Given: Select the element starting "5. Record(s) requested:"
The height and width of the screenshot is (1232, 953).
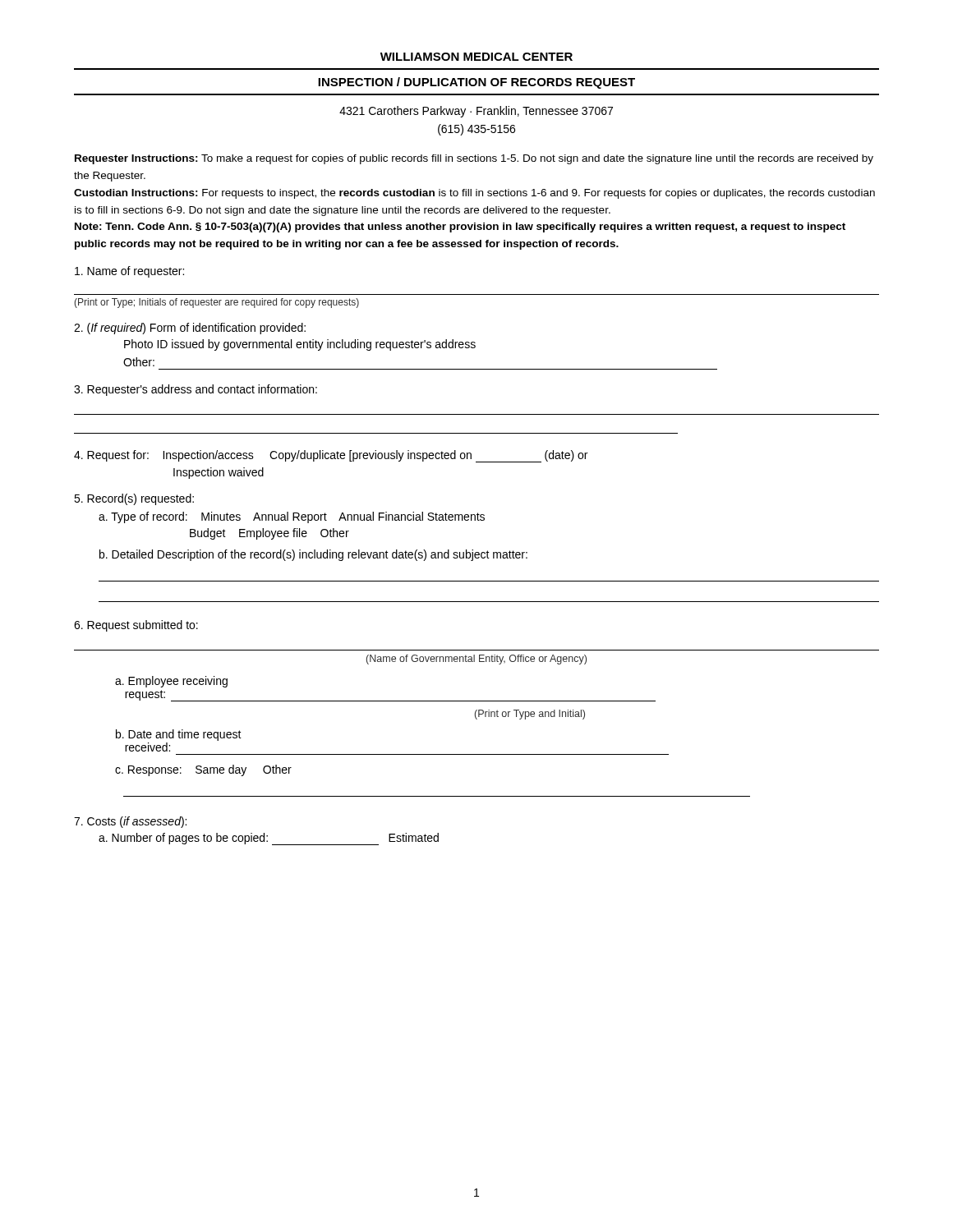Looking at the screenshot, I should [476, 547].
